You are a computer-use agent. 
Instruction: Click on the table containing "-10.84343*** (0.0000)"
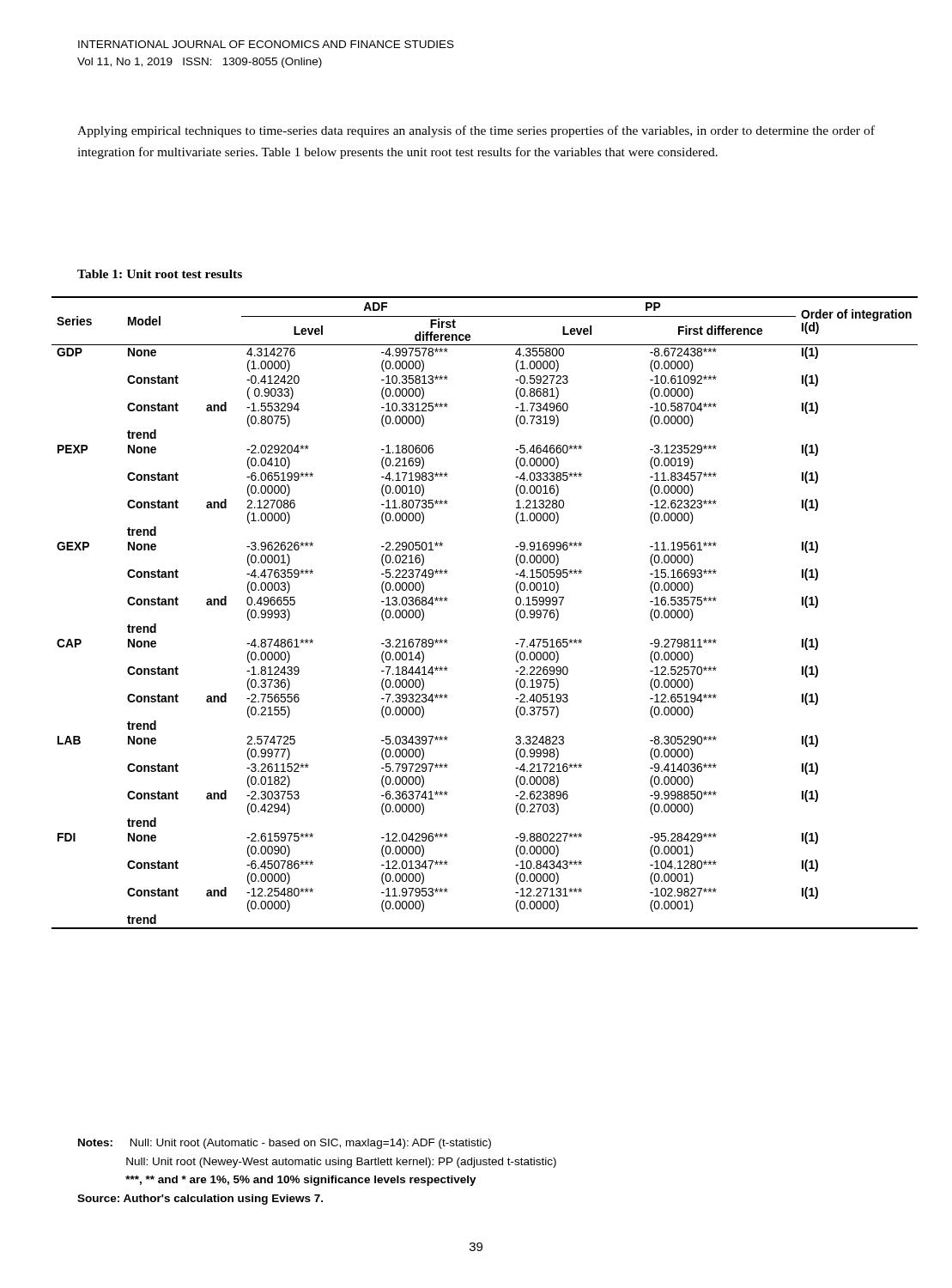pos(485,613)
